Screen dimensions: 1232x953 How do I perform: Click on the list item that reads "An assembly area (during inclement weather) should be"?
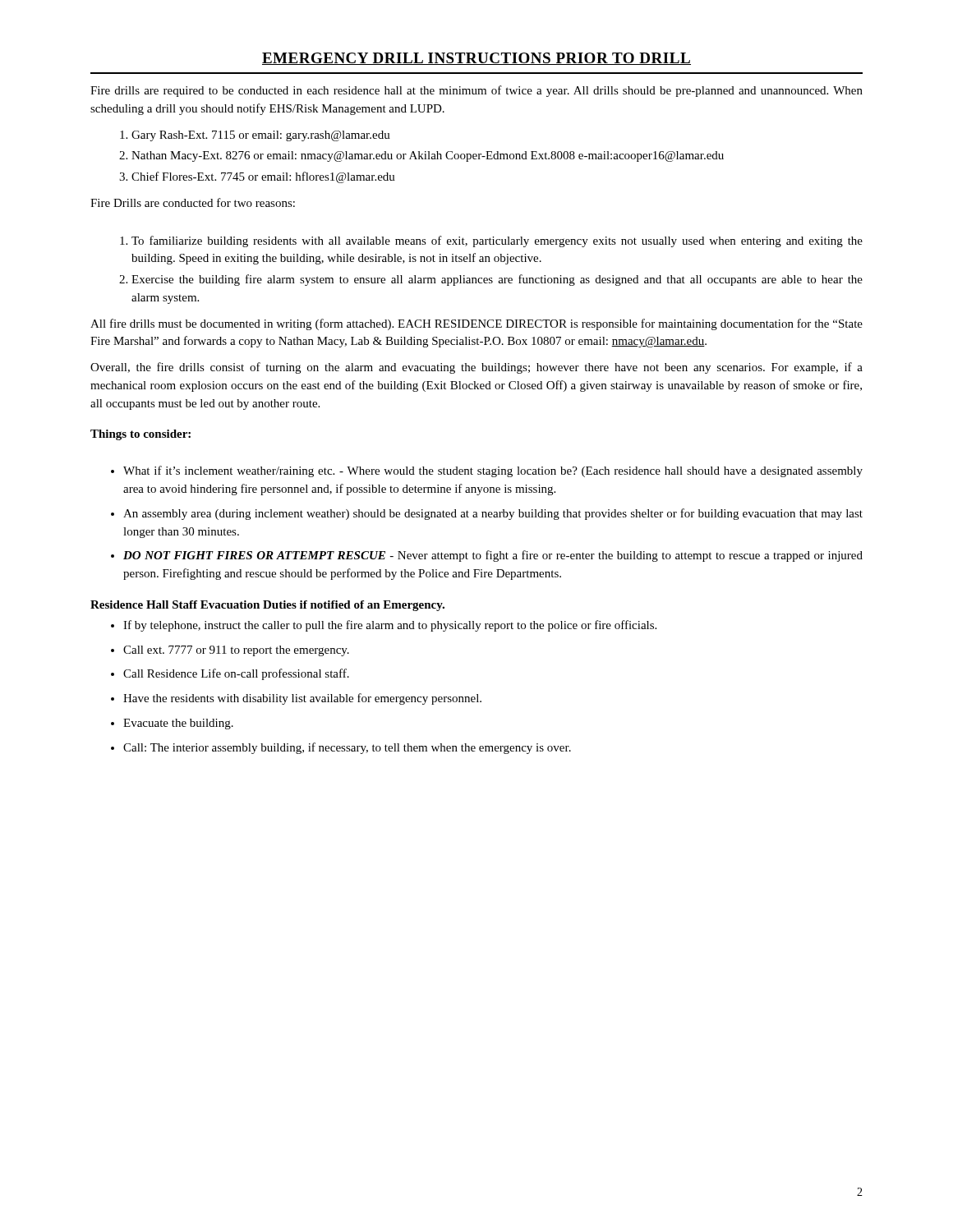point(493,522)
